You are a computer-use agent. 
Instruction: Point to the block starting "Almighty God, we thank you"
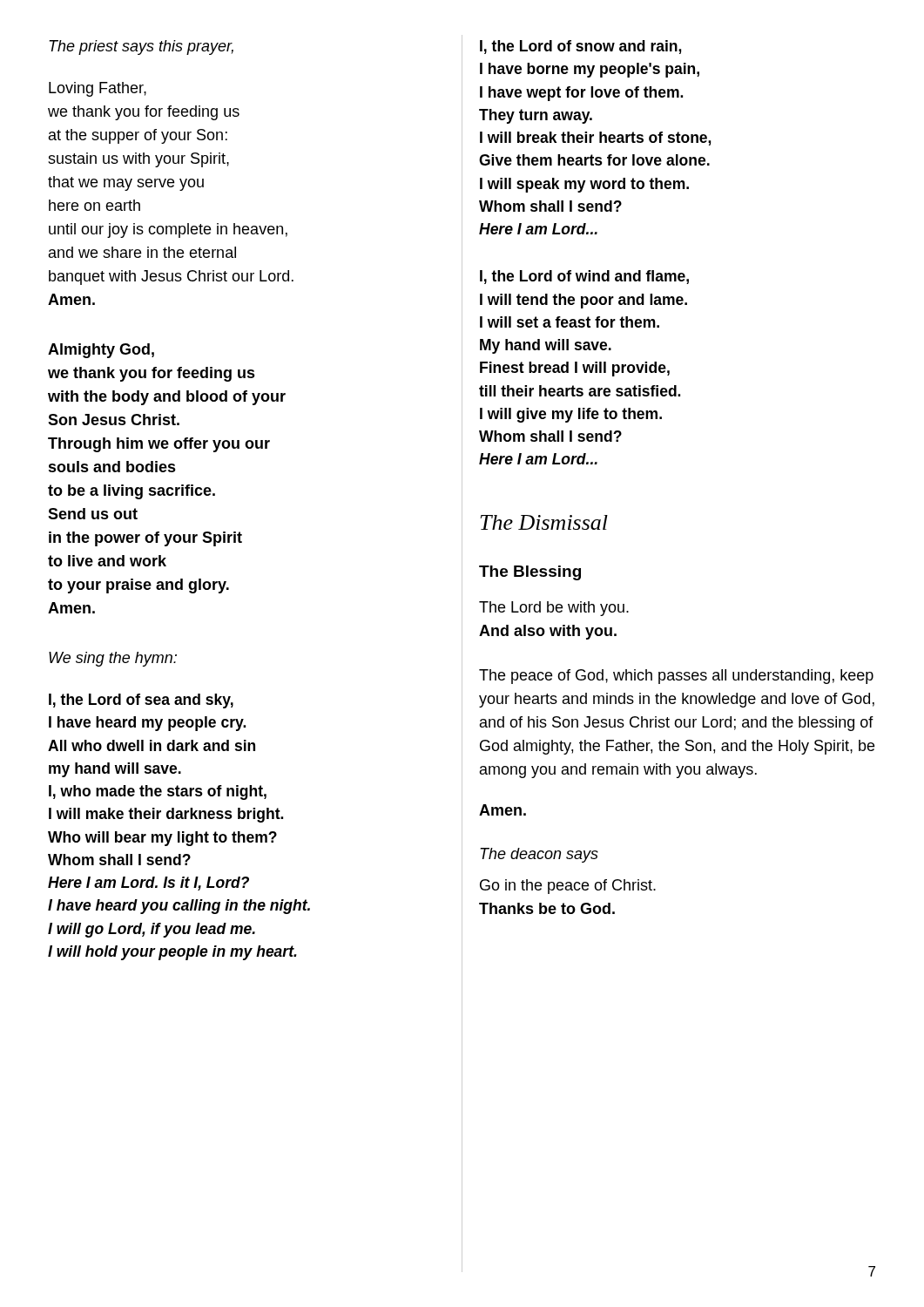click(x=167, y=479)
